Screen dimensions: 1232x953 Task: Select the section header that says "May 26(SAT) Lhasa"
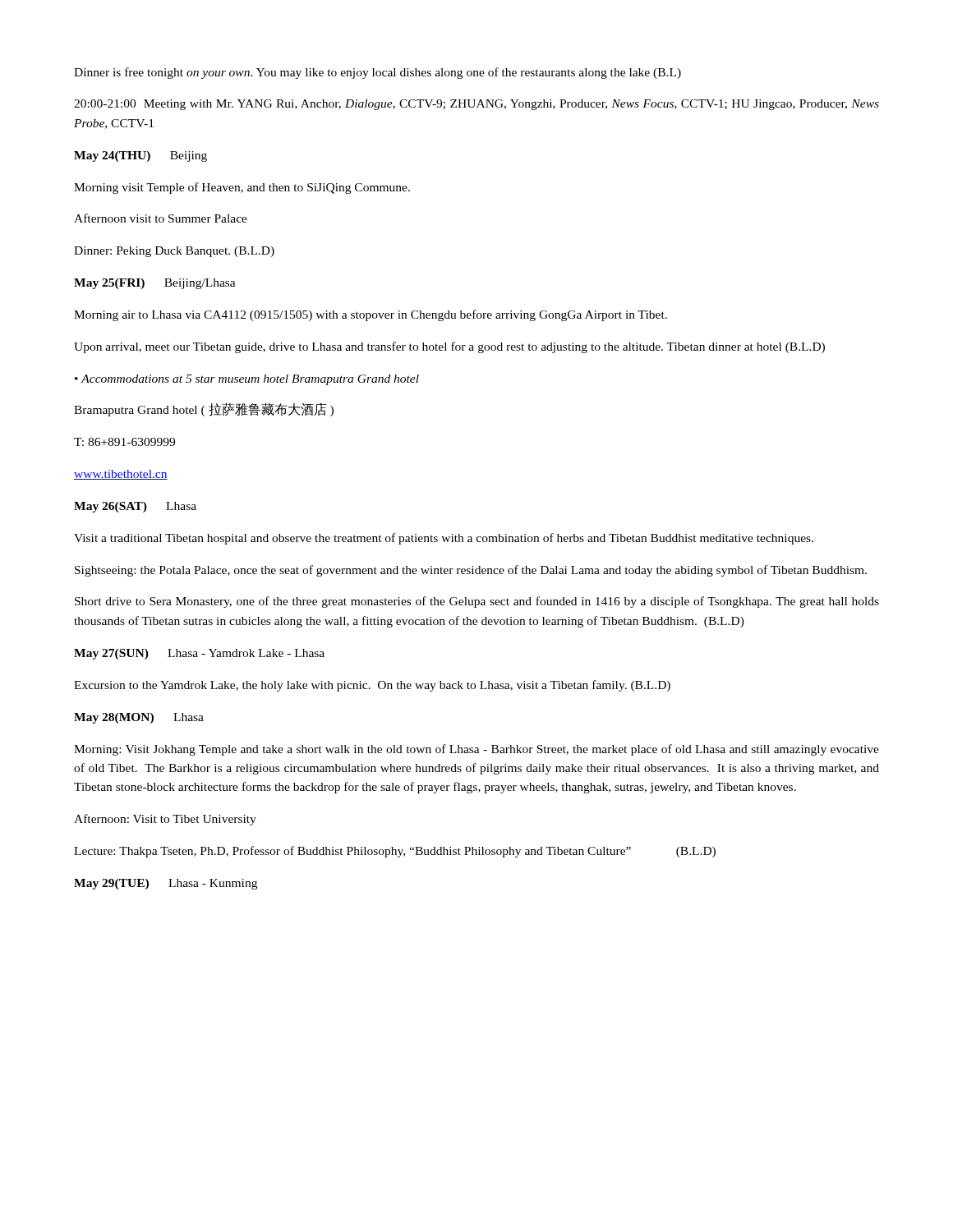point(135,507)
